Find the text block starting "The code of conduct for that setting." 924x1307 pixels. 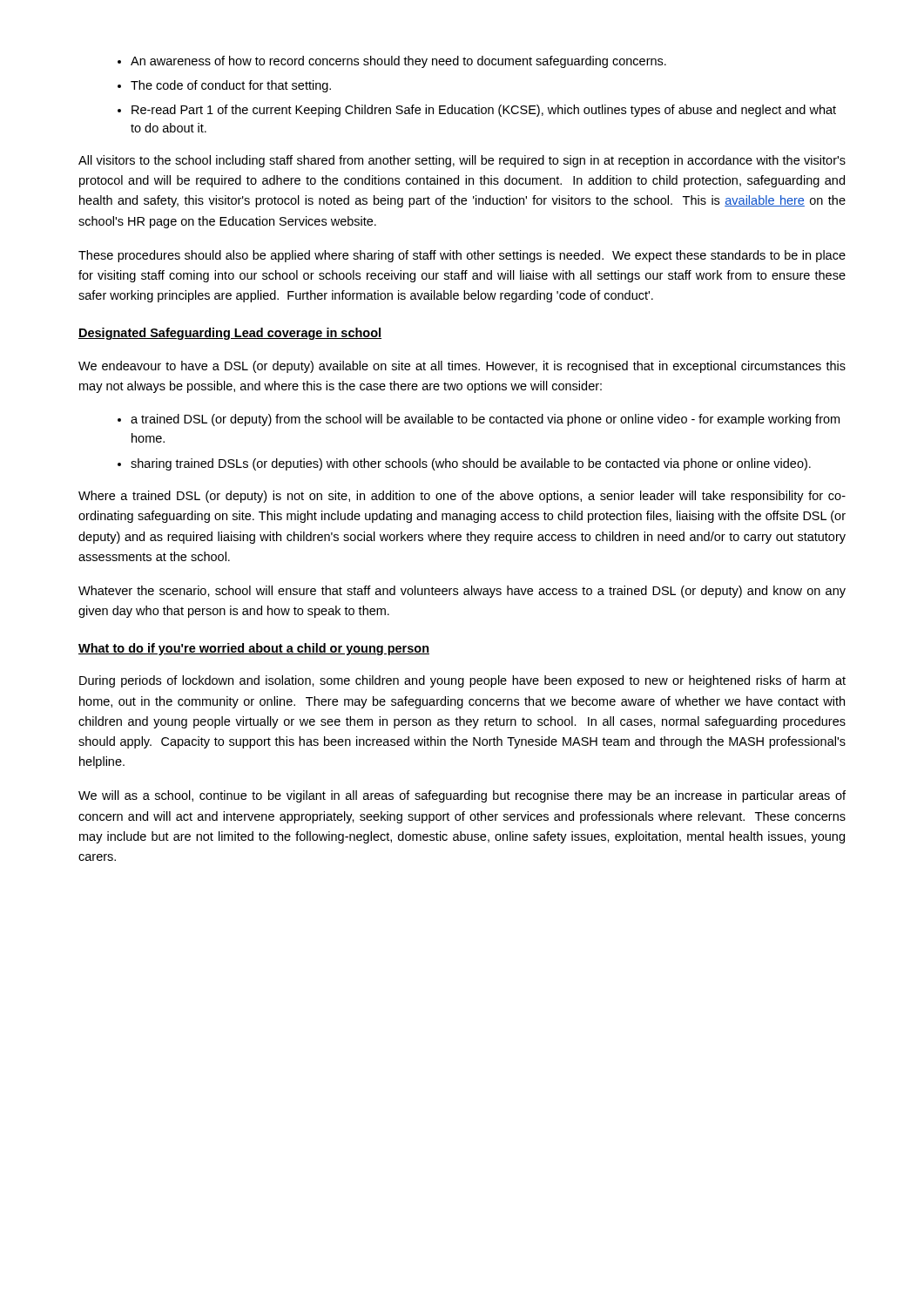click(x=231, y=86)
